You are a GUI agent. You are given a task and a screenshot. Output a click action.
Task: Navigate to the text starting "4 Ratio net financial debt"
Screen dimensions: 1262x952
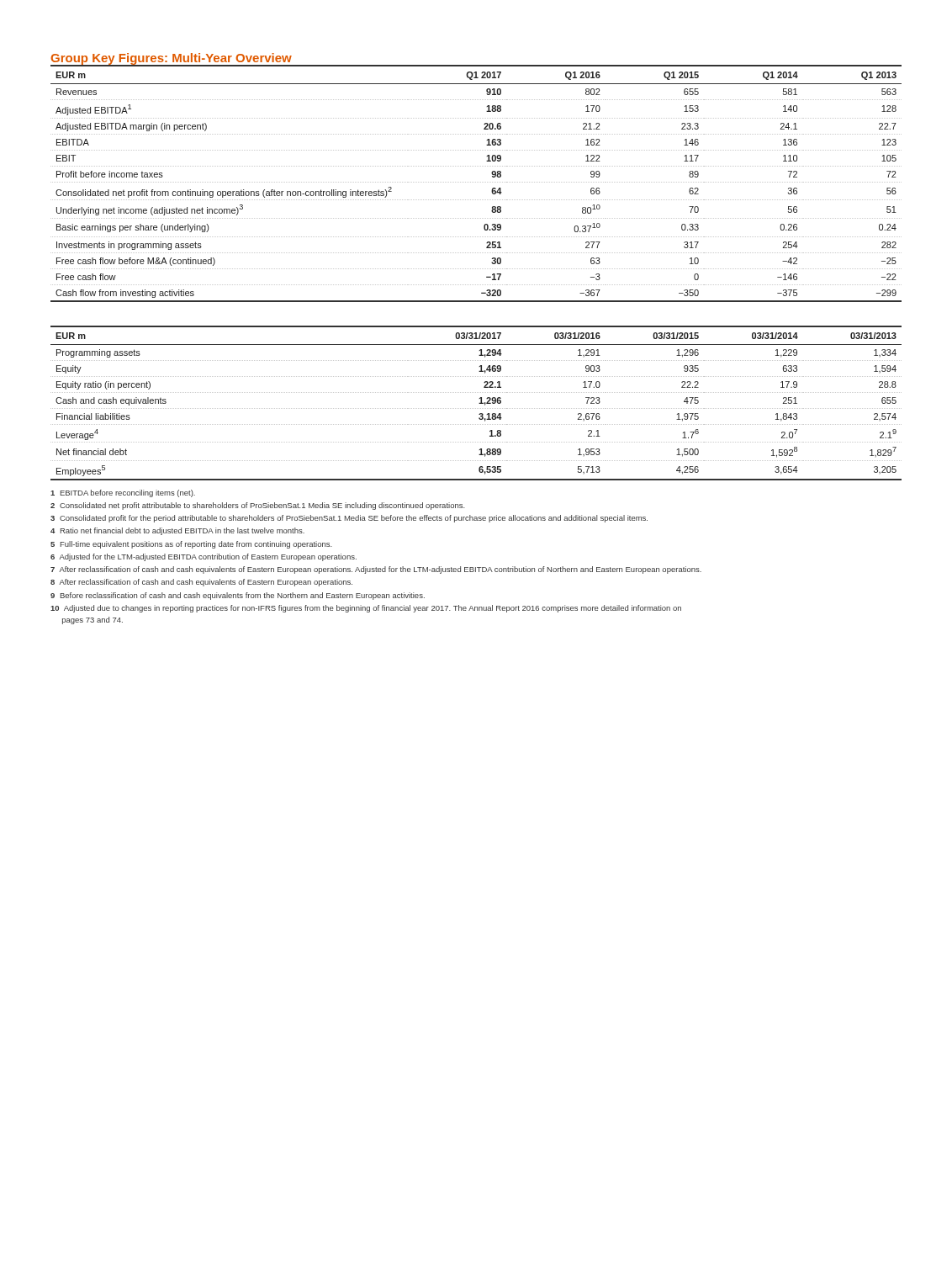[x=476, y=531]
